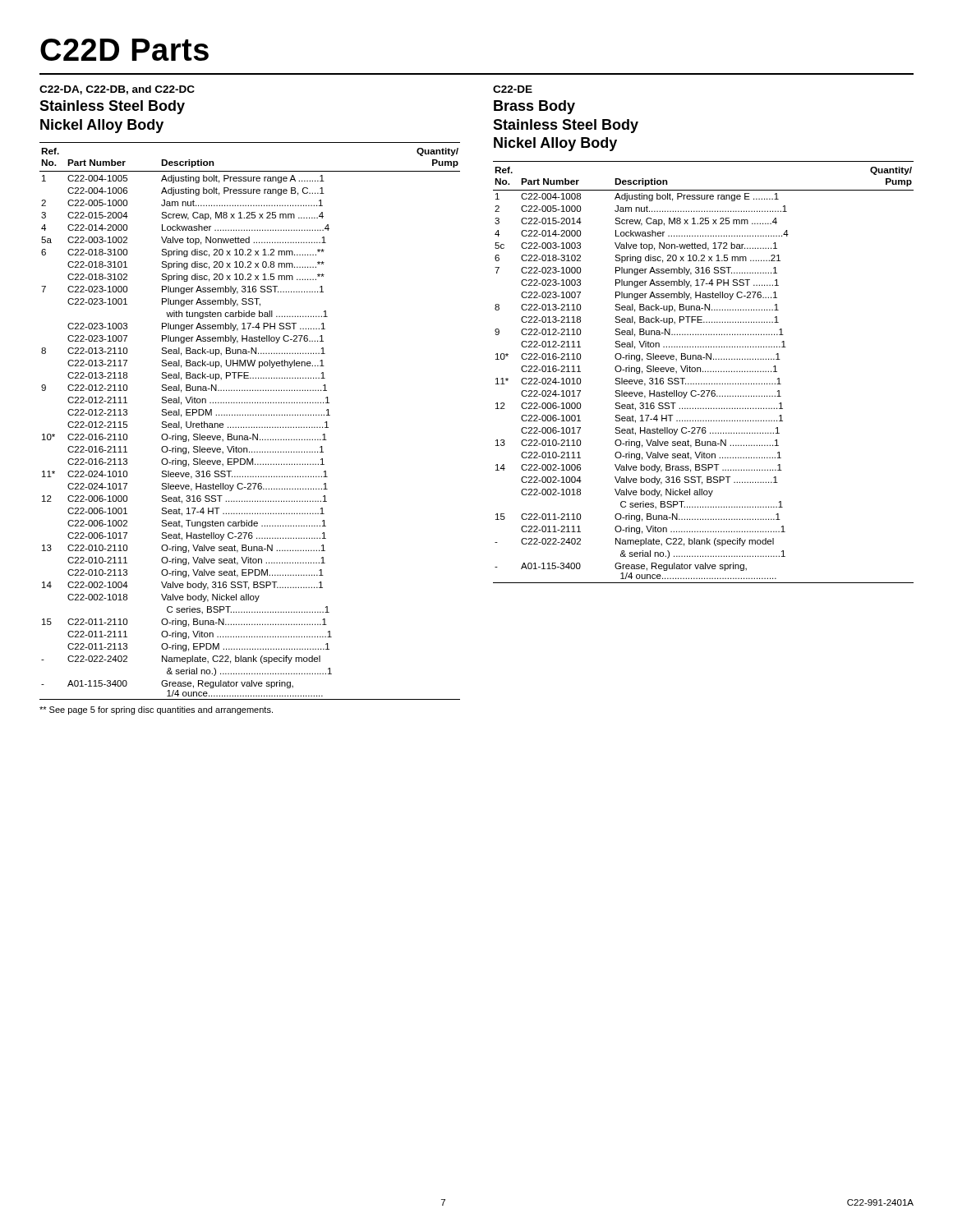This screenshot has height=1232, width=953.
Task: Locate the block of text that opens with "See page 5 for spring disc quantities and"
Action: coord(156,710)
